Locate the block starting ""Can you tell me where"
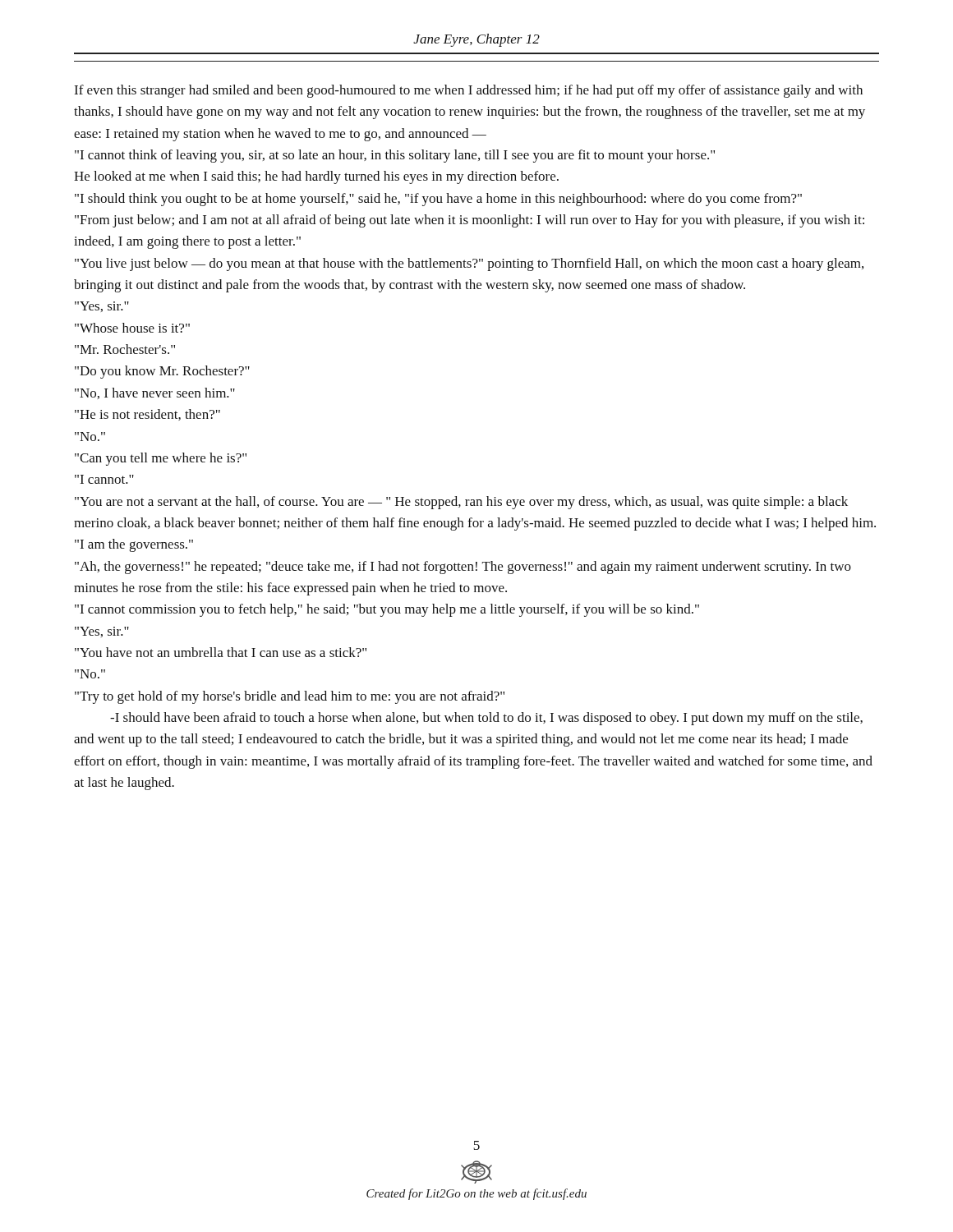This screenshot has height=1232, width=953. coord(161,459)
